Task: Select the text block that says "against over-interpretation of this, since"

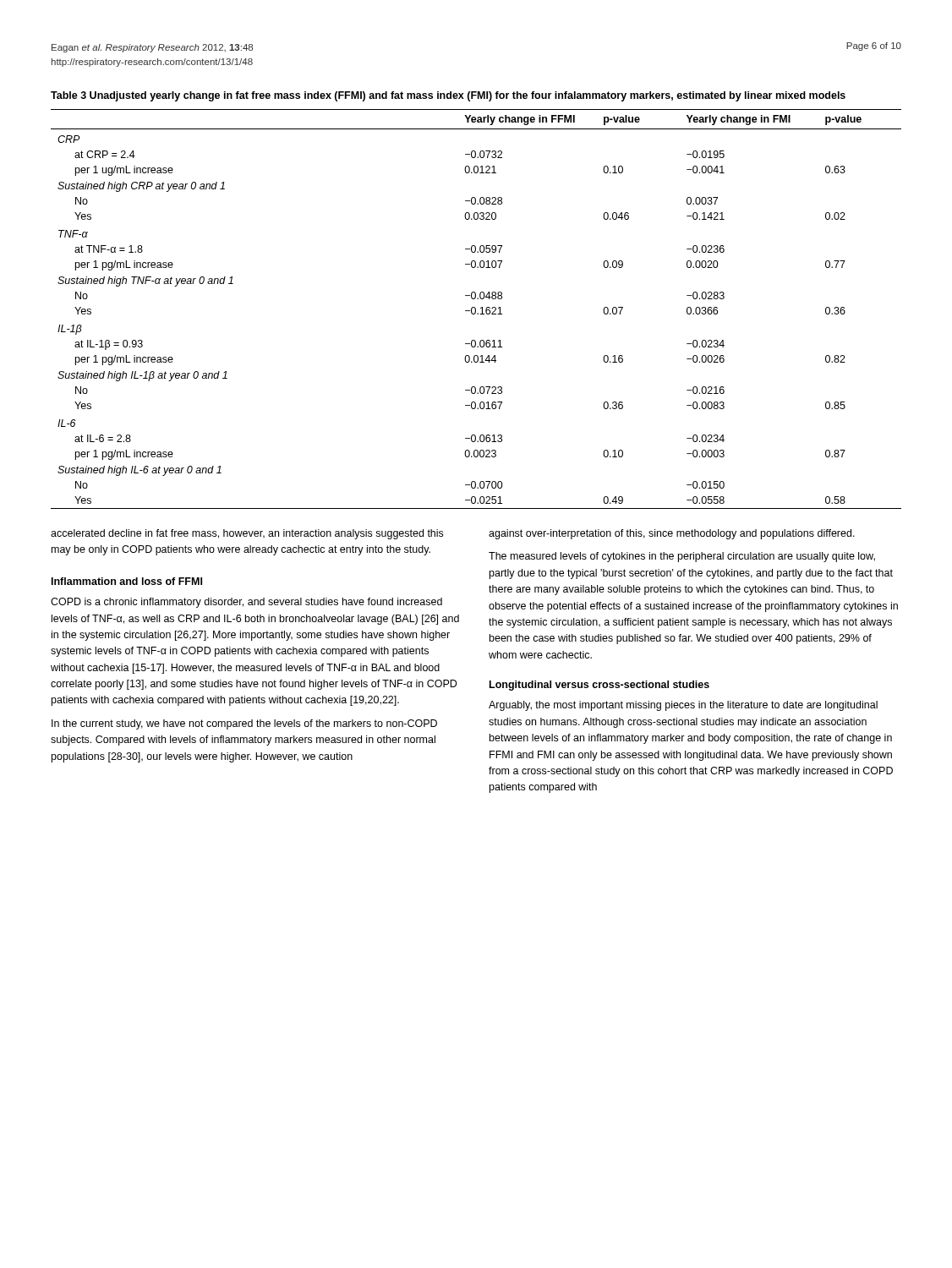Action: click(695, 595)
